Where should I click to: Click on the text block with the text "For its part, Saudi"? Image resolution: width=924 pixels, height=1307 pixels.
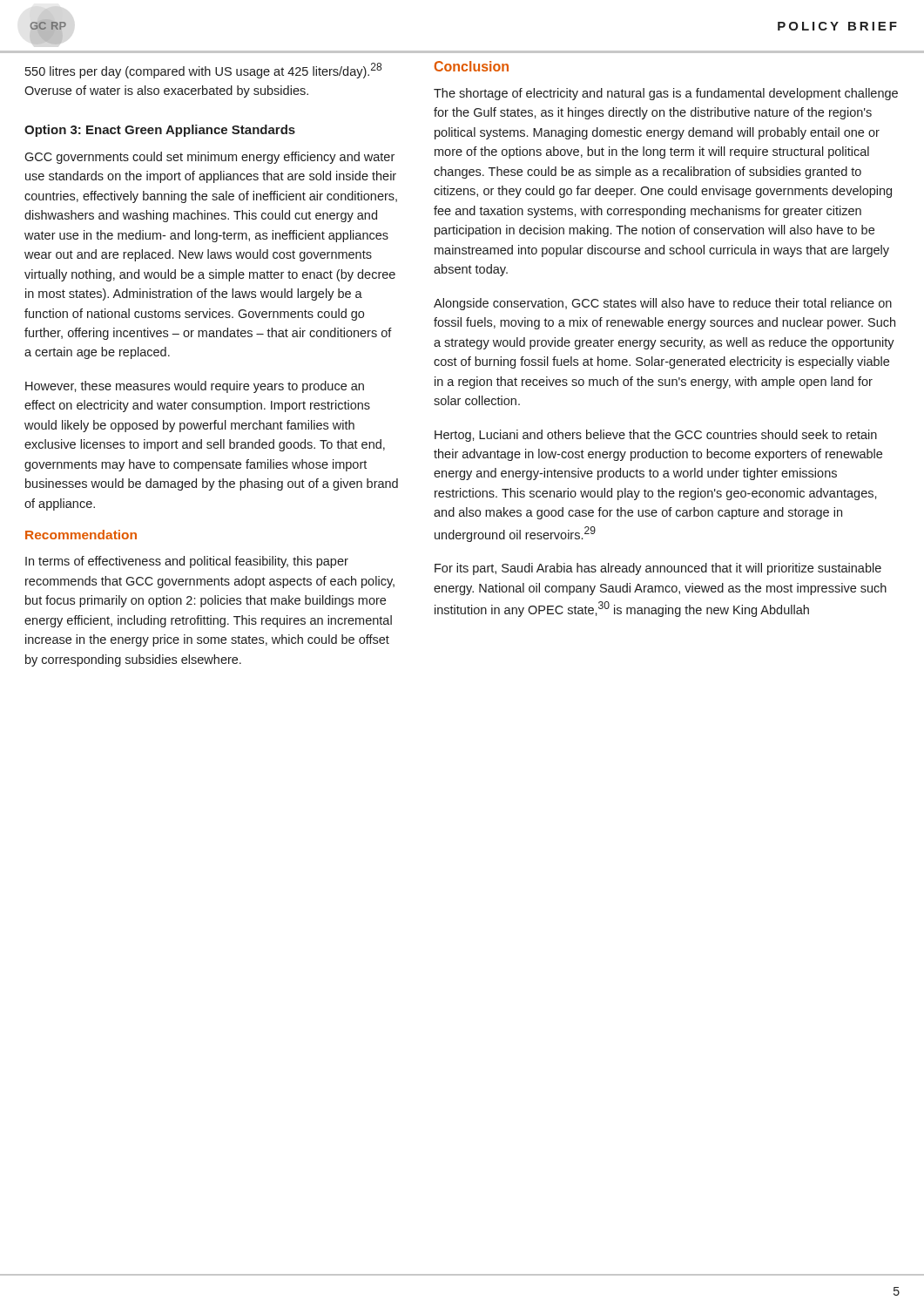coord(660,589)
